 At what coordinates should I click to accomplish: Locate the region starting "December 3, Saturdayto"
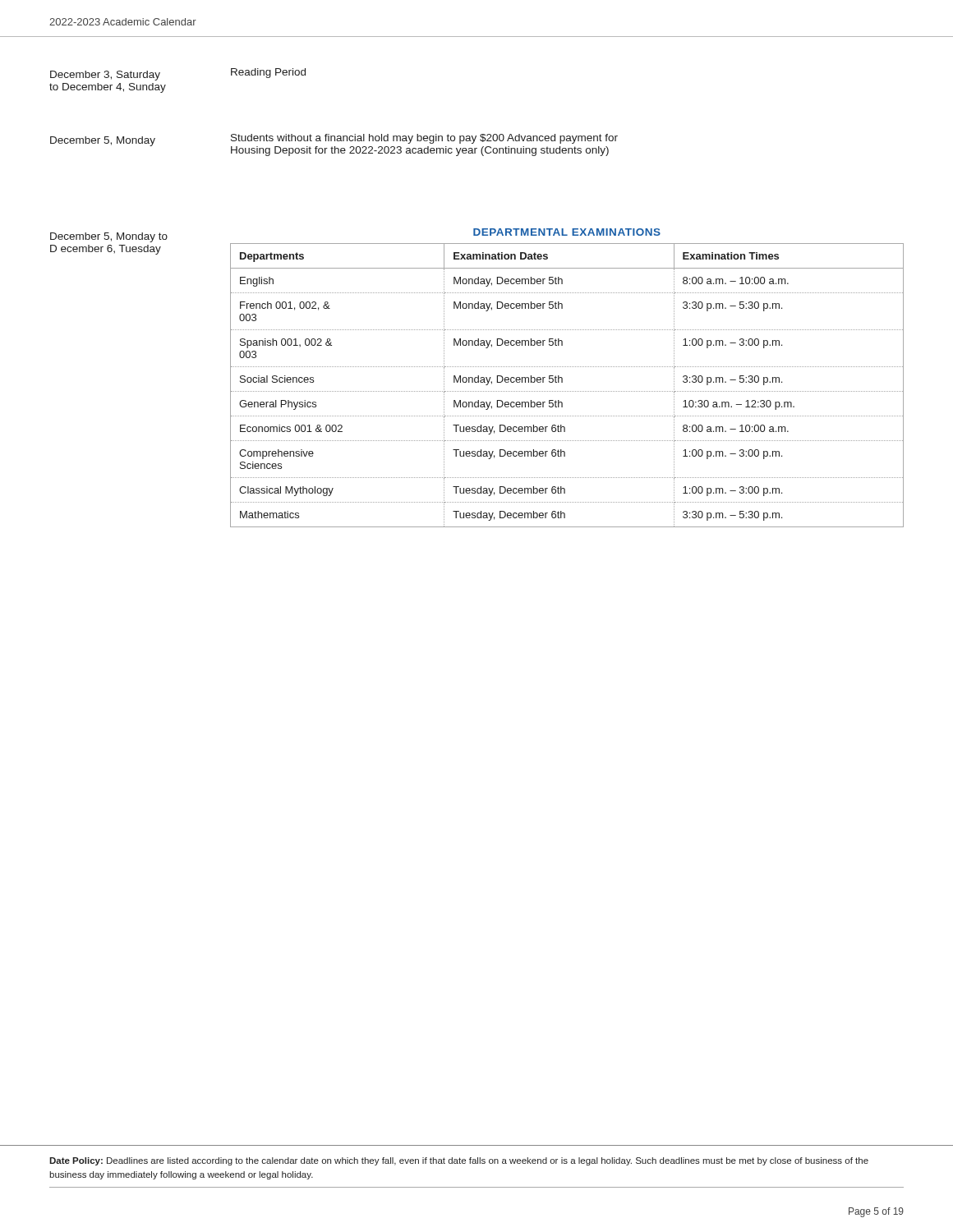click(106, 74)
